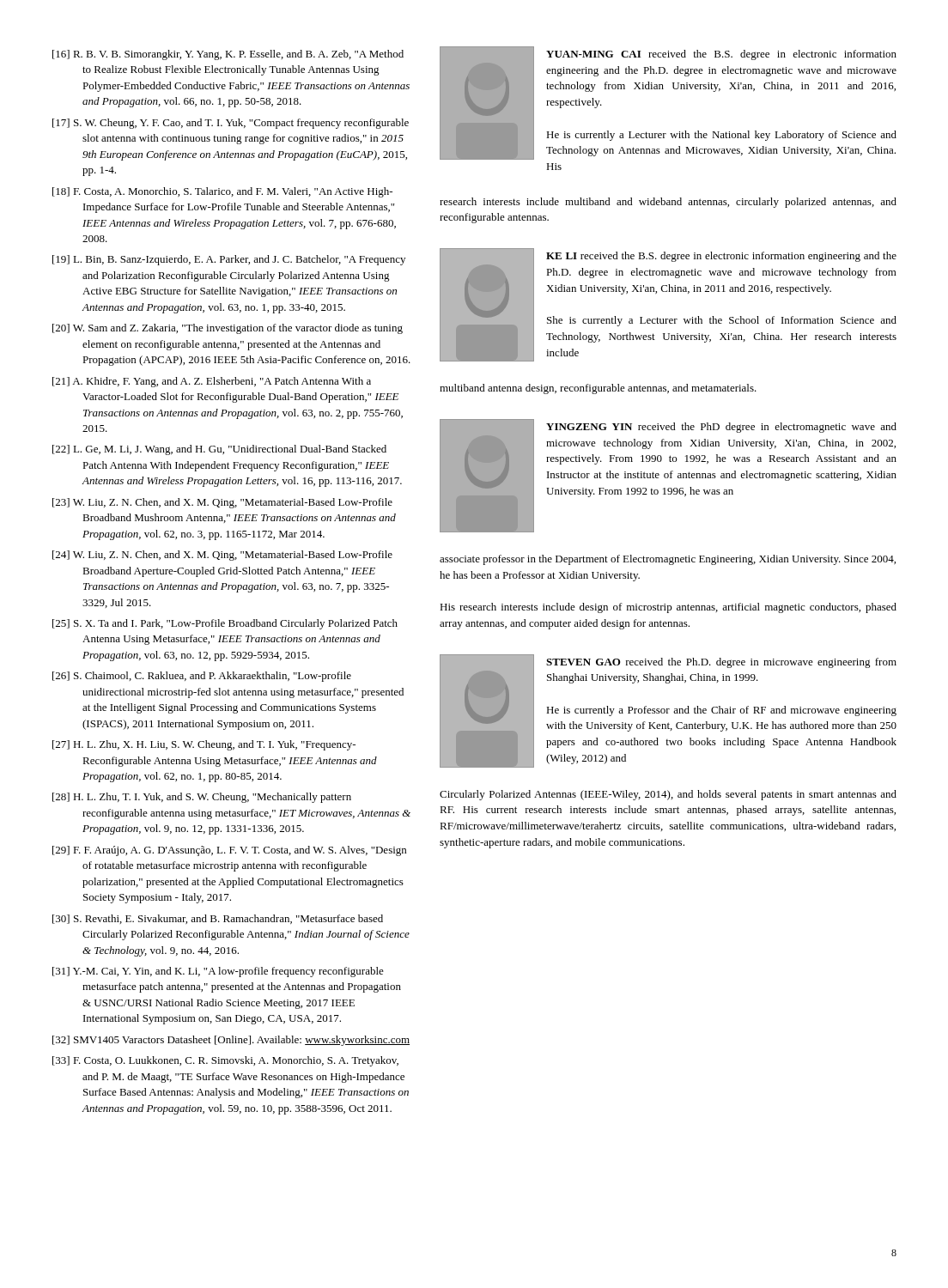
Task: Point to the block starting "[23] W. Liu, Z. N."
Action: [x=224, y=518]
